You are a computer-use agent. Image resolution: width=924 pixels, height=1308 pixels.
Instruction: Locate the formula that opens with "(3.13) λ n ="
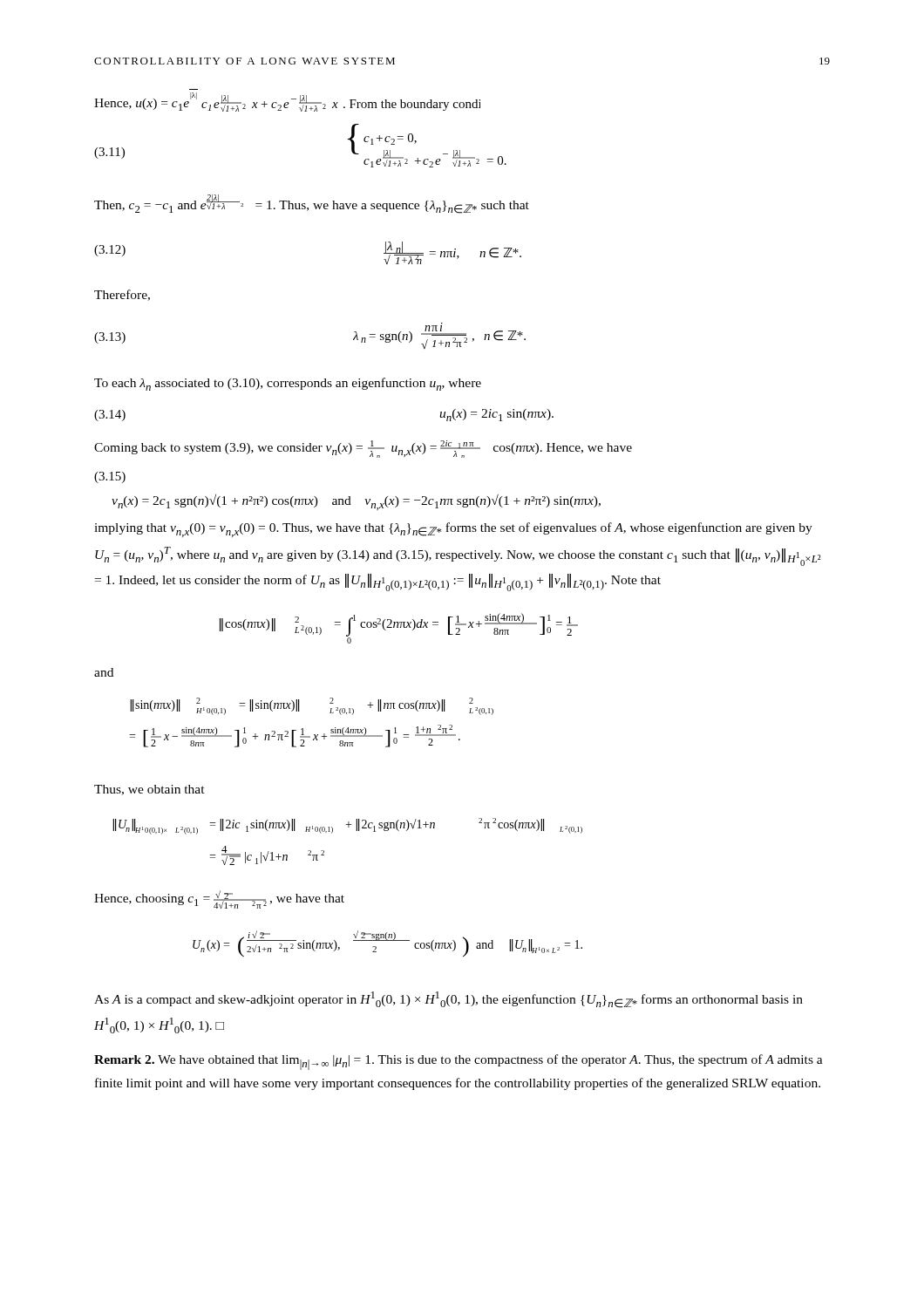[462, 337]
